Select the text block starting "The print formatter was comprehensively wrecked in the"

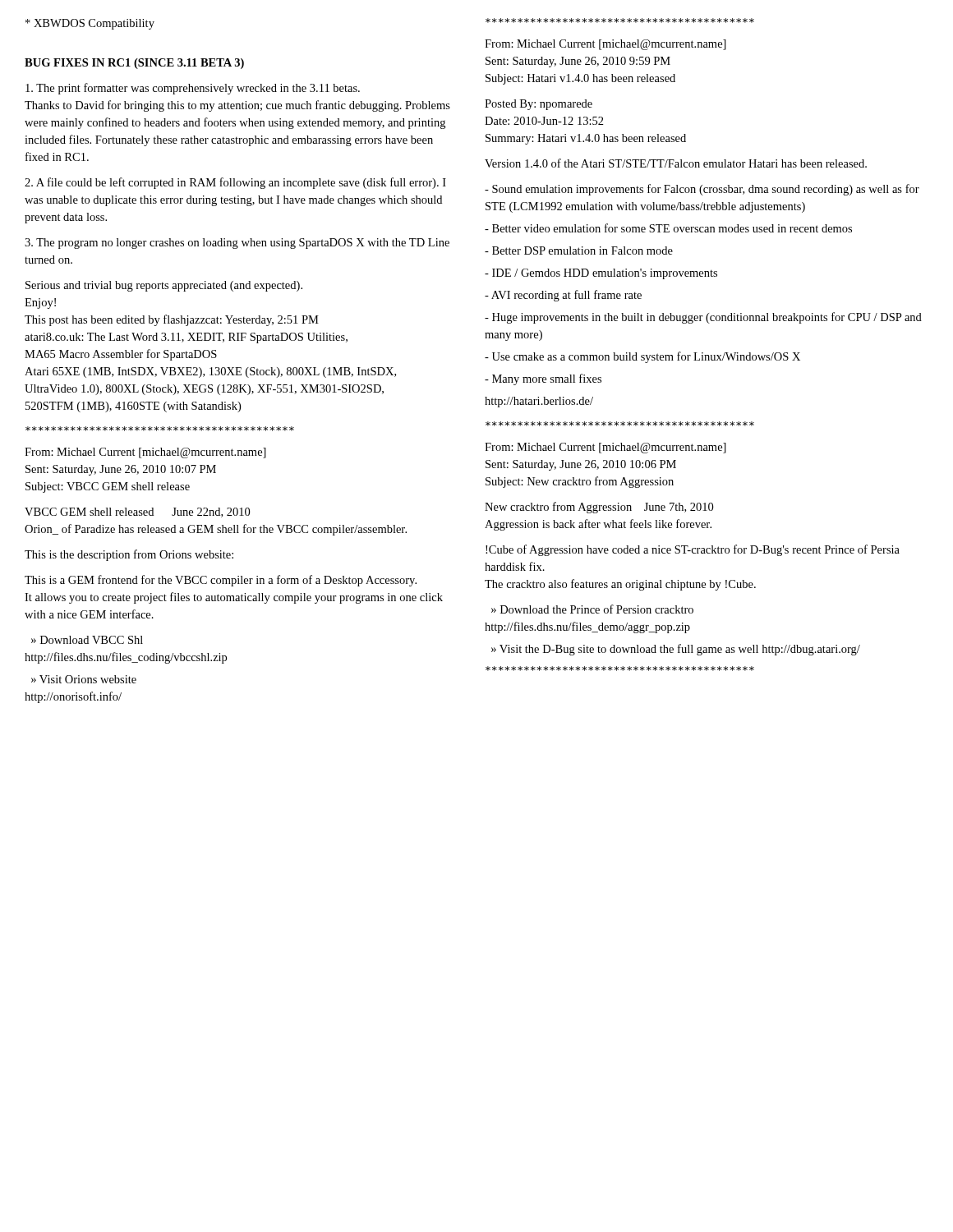[x=237, y=122]
